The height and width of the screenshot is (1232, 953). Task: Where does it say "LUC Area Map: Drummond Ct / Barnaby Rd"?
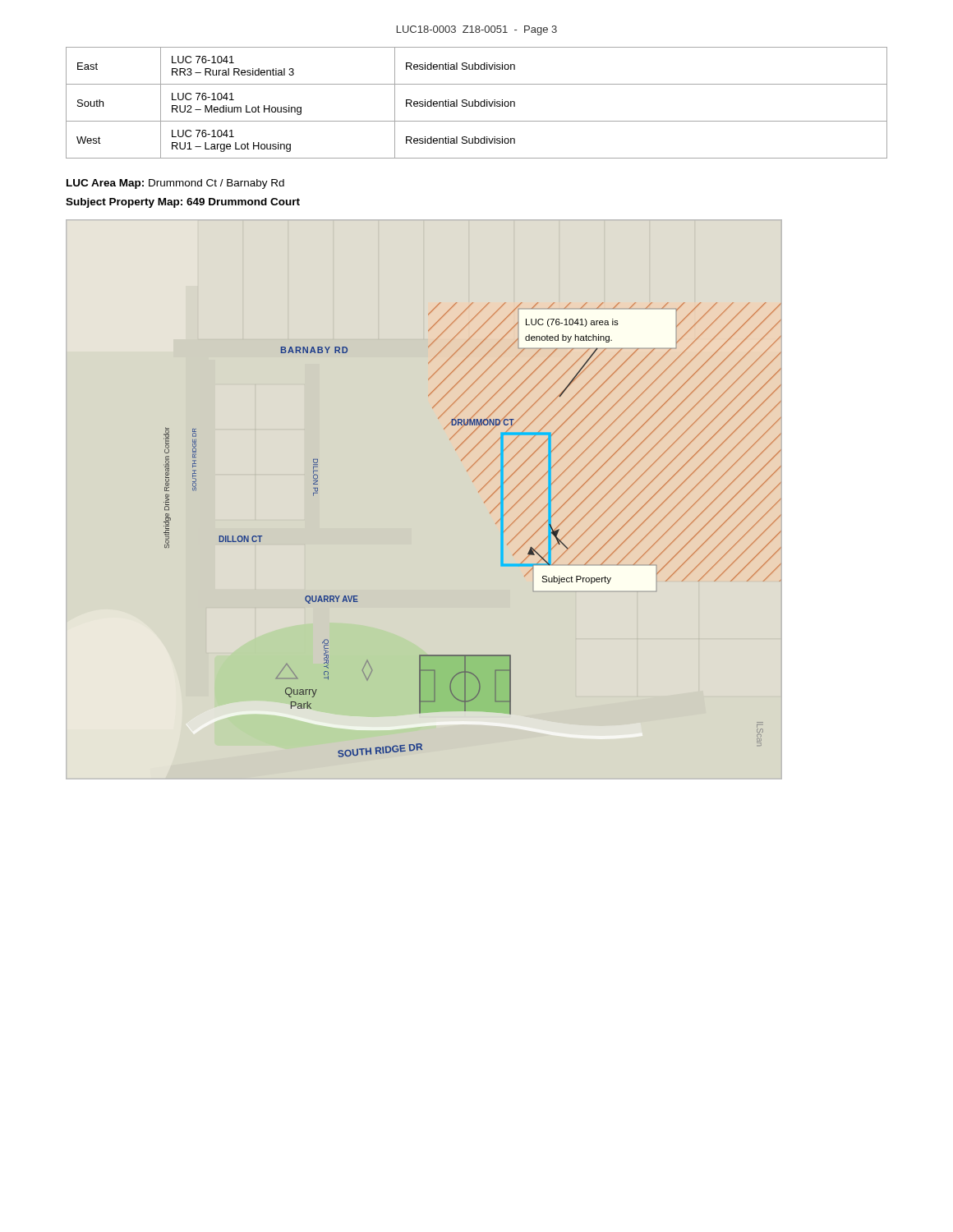click(175, 183)
